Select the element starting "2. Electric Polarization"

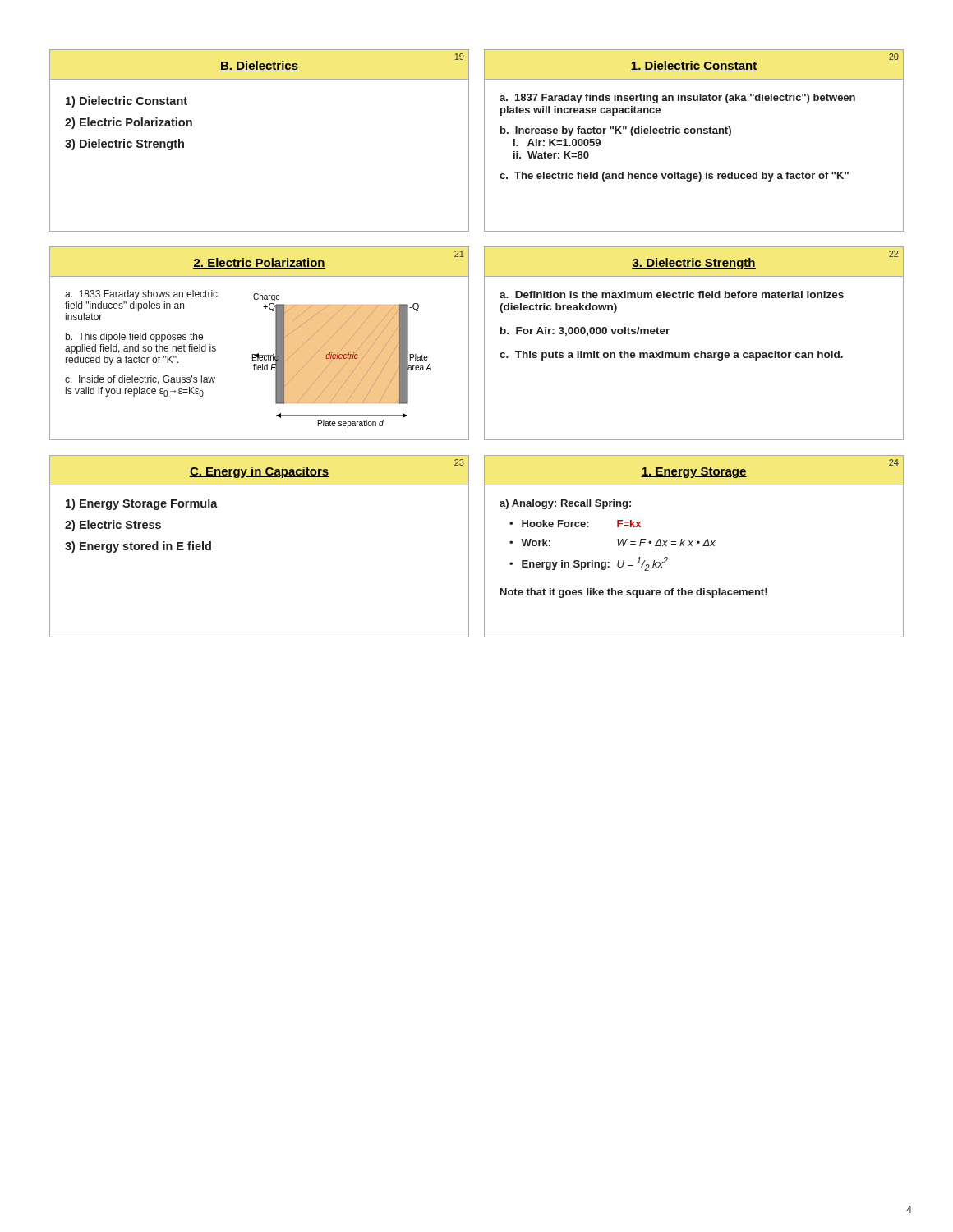pyautogui.click(x=259, y=262)
